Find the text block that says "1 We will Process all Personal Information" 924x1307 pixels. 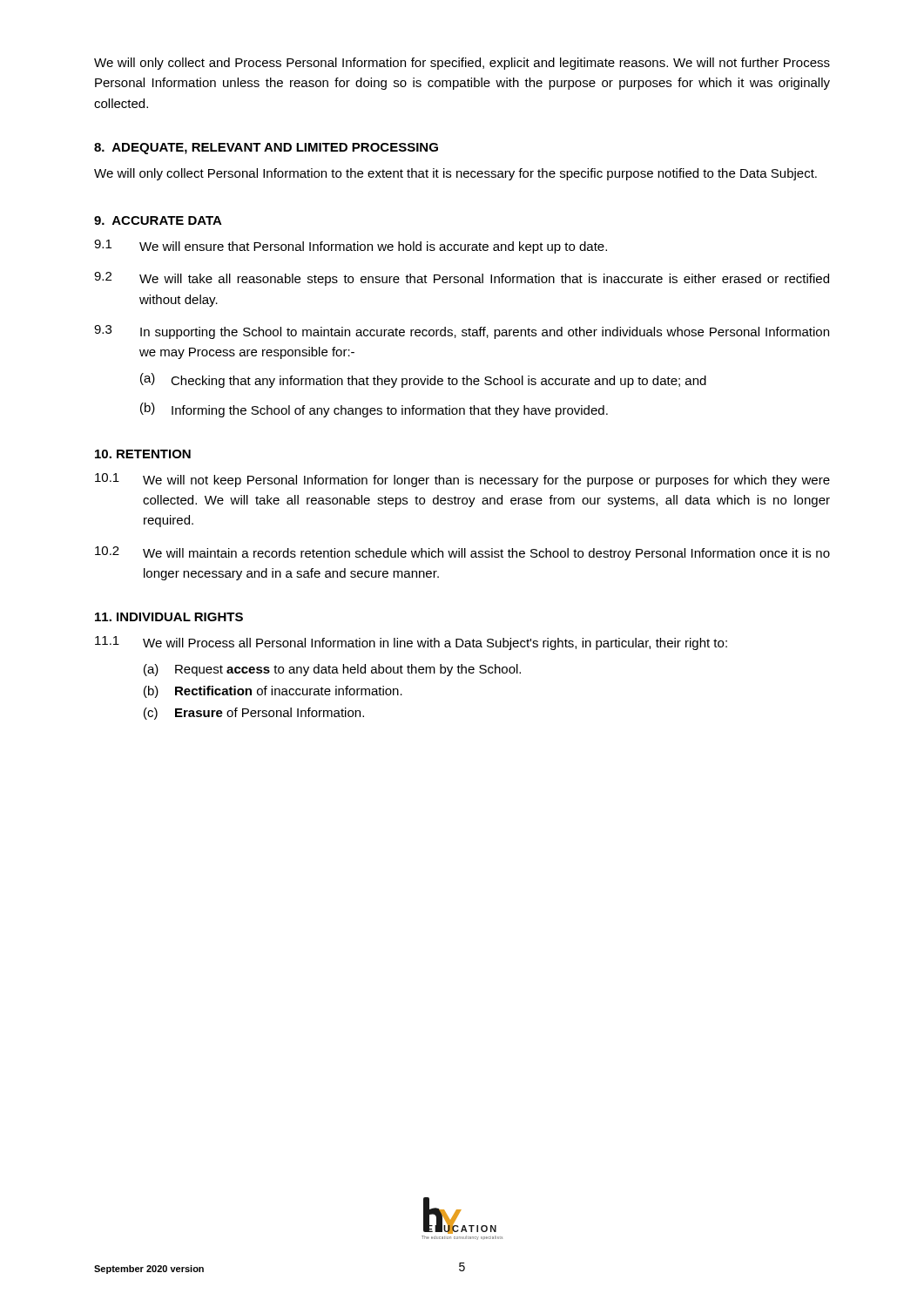point(462,643)
